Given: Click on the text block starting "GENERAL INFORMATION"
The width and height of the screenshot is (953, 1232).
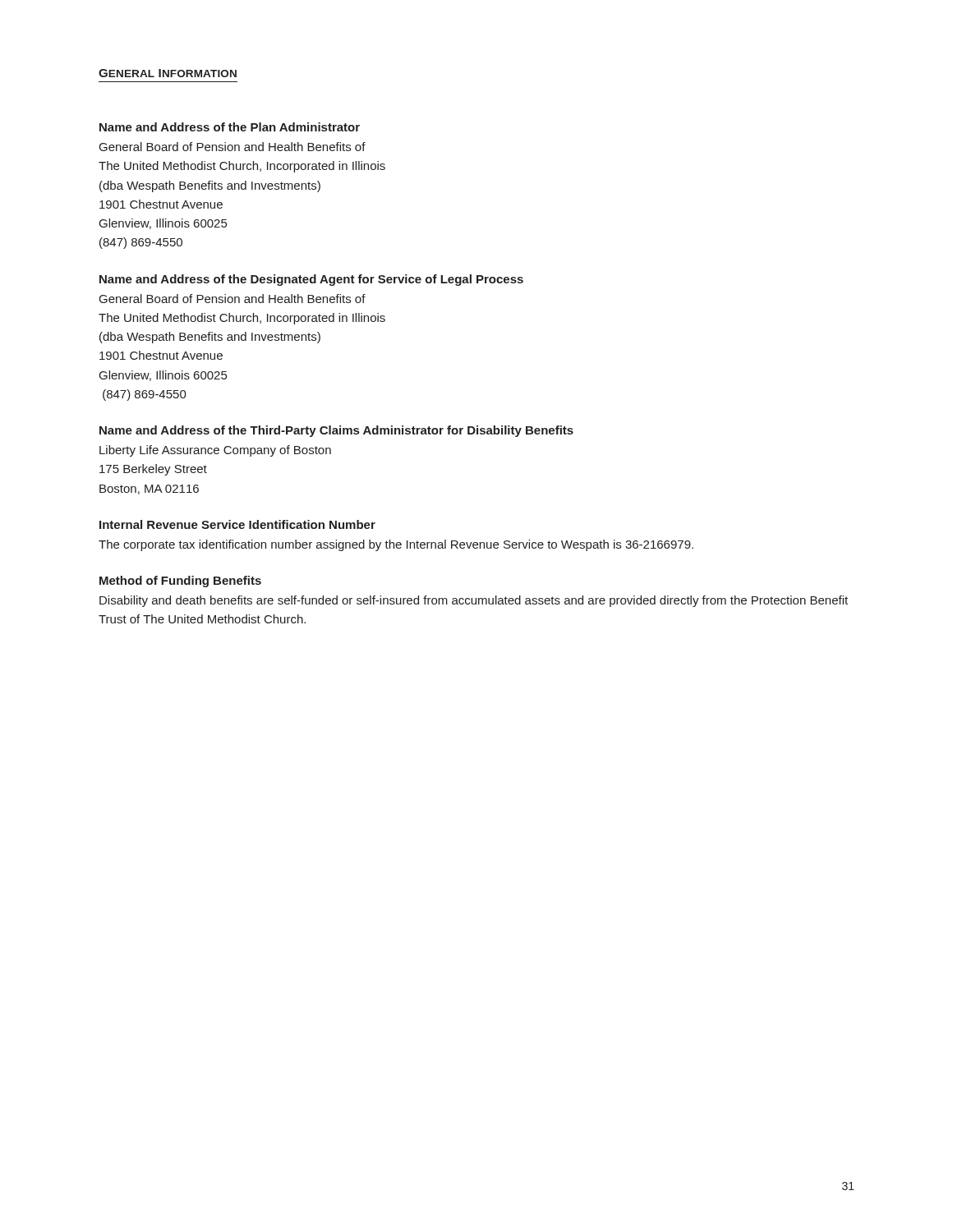Looking at the screenshot, I should point(168,73).
